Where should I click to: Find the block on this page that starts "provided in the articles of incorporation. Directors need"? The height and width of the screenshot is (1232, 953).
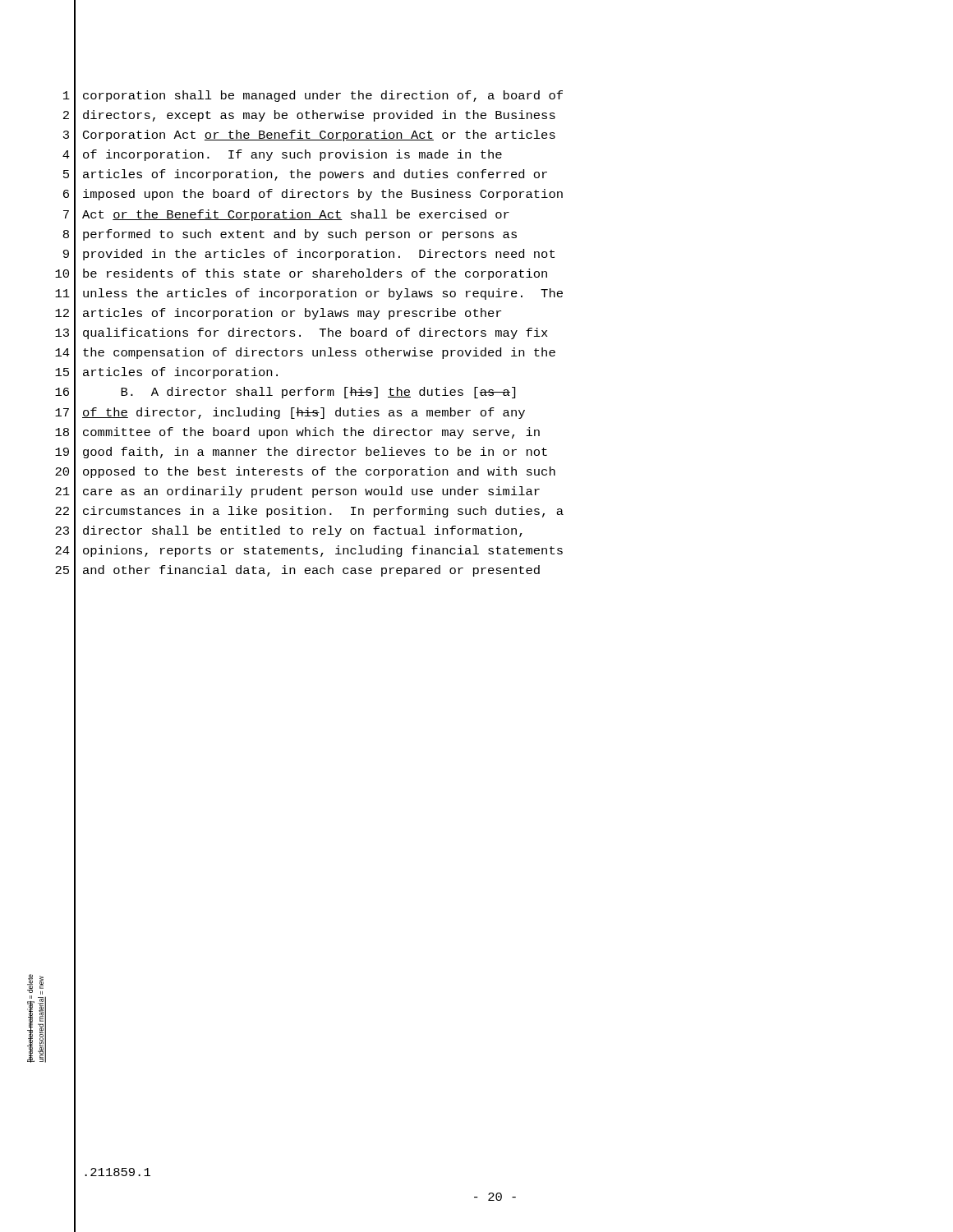tap(495, 254)
